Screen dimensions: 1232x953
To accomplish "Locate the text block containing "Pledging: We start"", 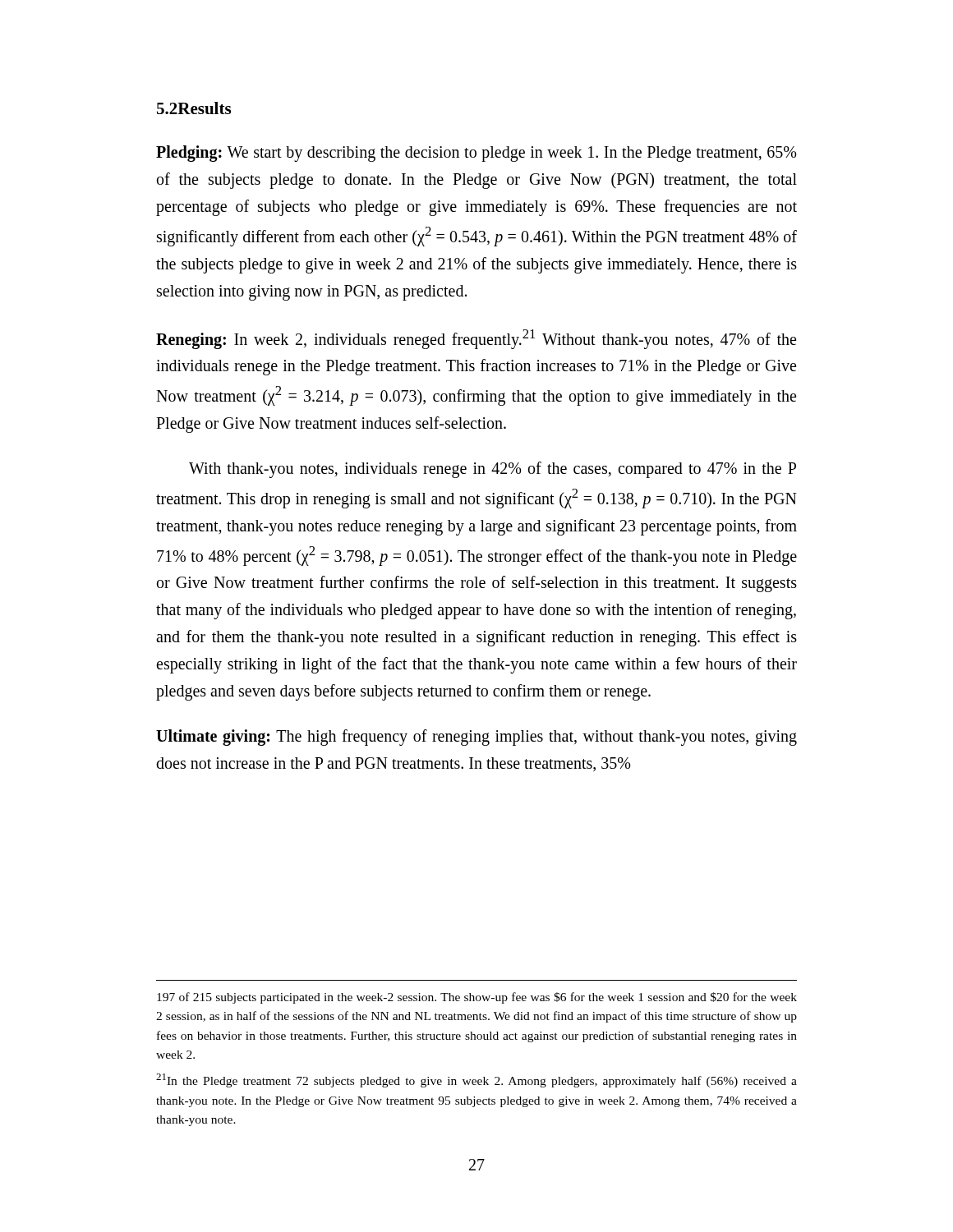I will [x=476, y=221].
